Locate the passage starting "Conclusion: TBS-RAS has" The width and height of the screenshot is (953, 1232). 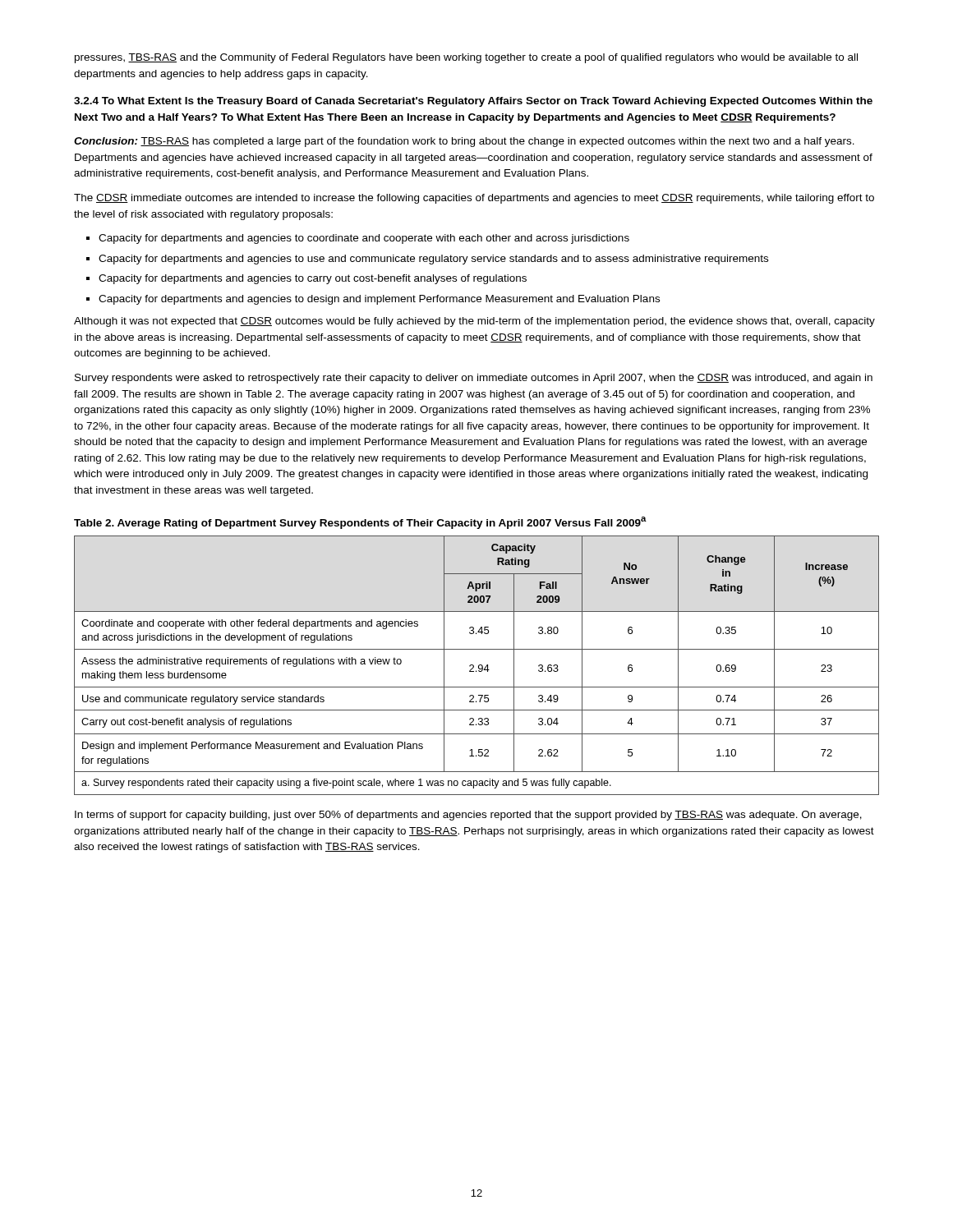coord(473,157)
